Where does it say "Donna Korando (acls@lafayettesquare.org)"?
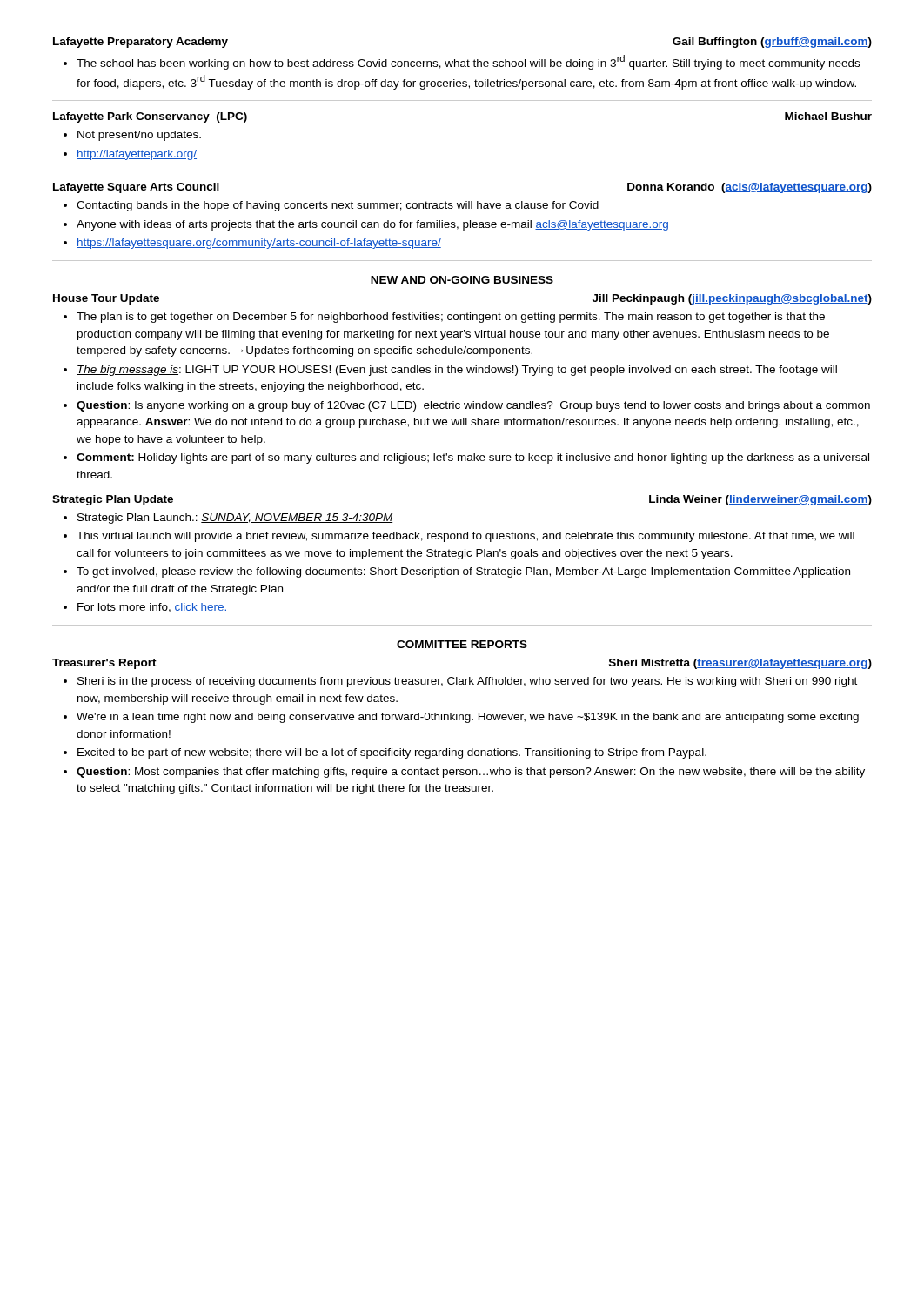 pos(749,187)
